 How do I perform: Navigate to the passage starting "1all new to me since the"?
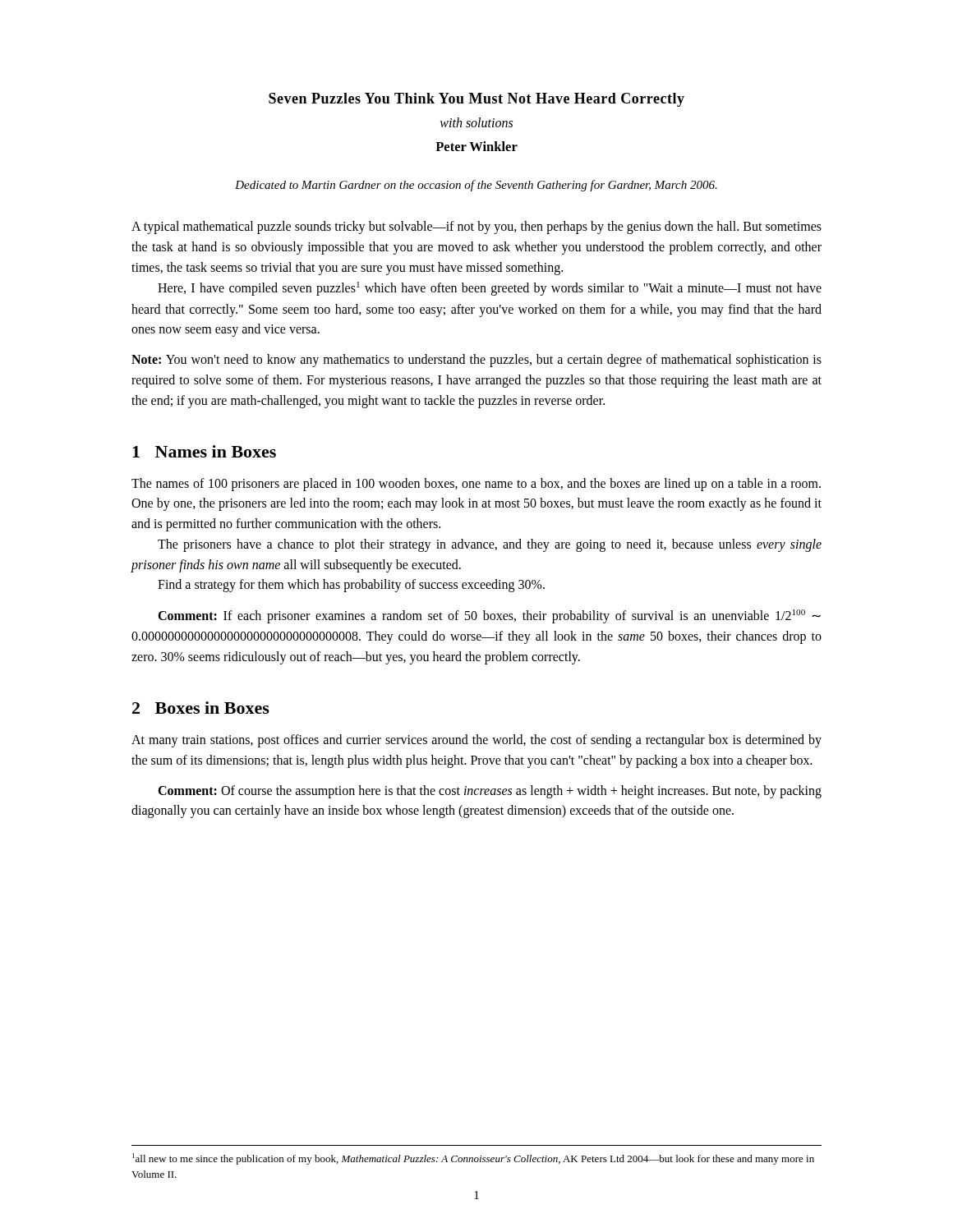click(473, 1166)
